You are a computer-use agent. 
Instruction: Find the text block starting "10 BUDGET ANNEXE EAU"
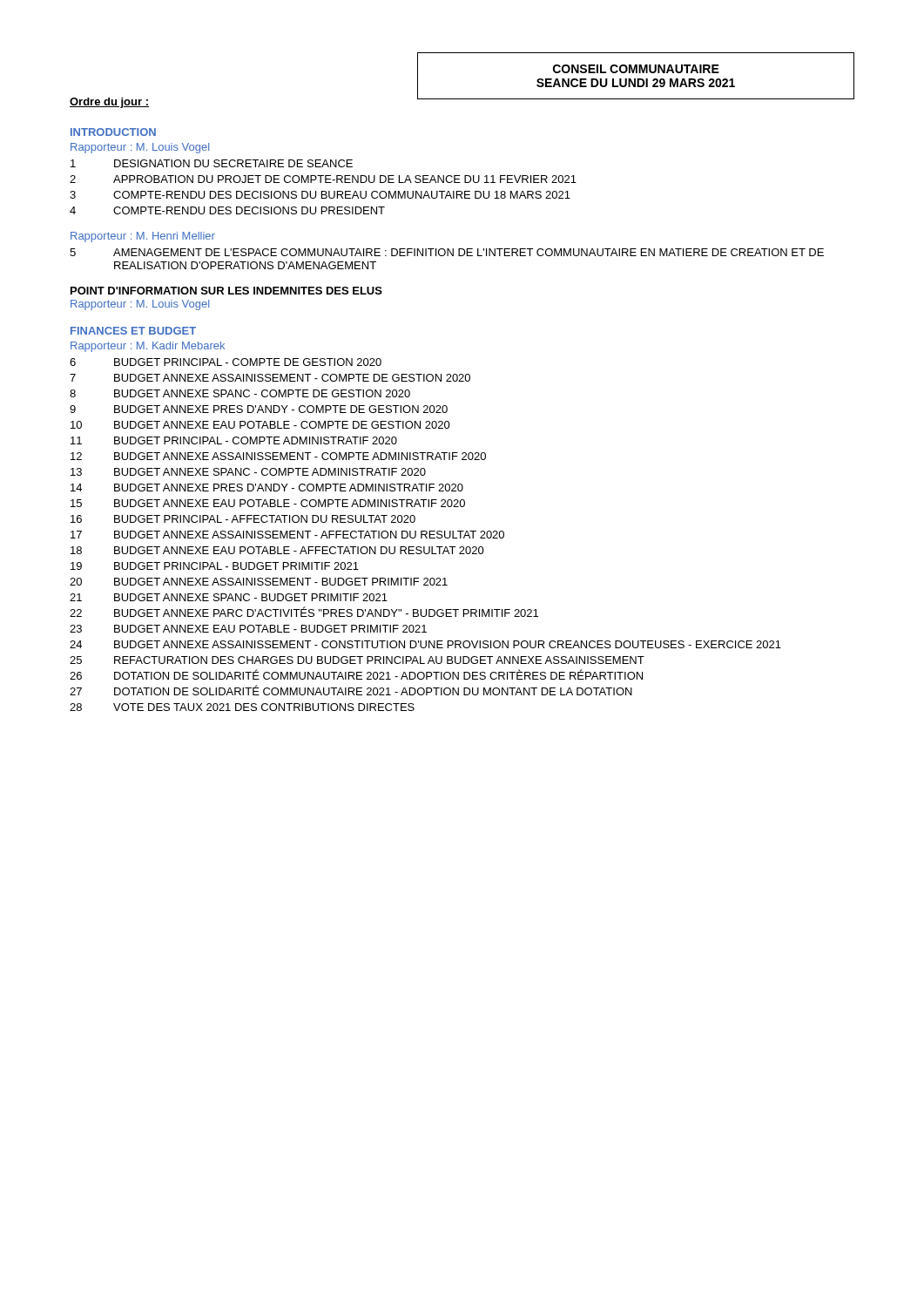pos(260,425)
